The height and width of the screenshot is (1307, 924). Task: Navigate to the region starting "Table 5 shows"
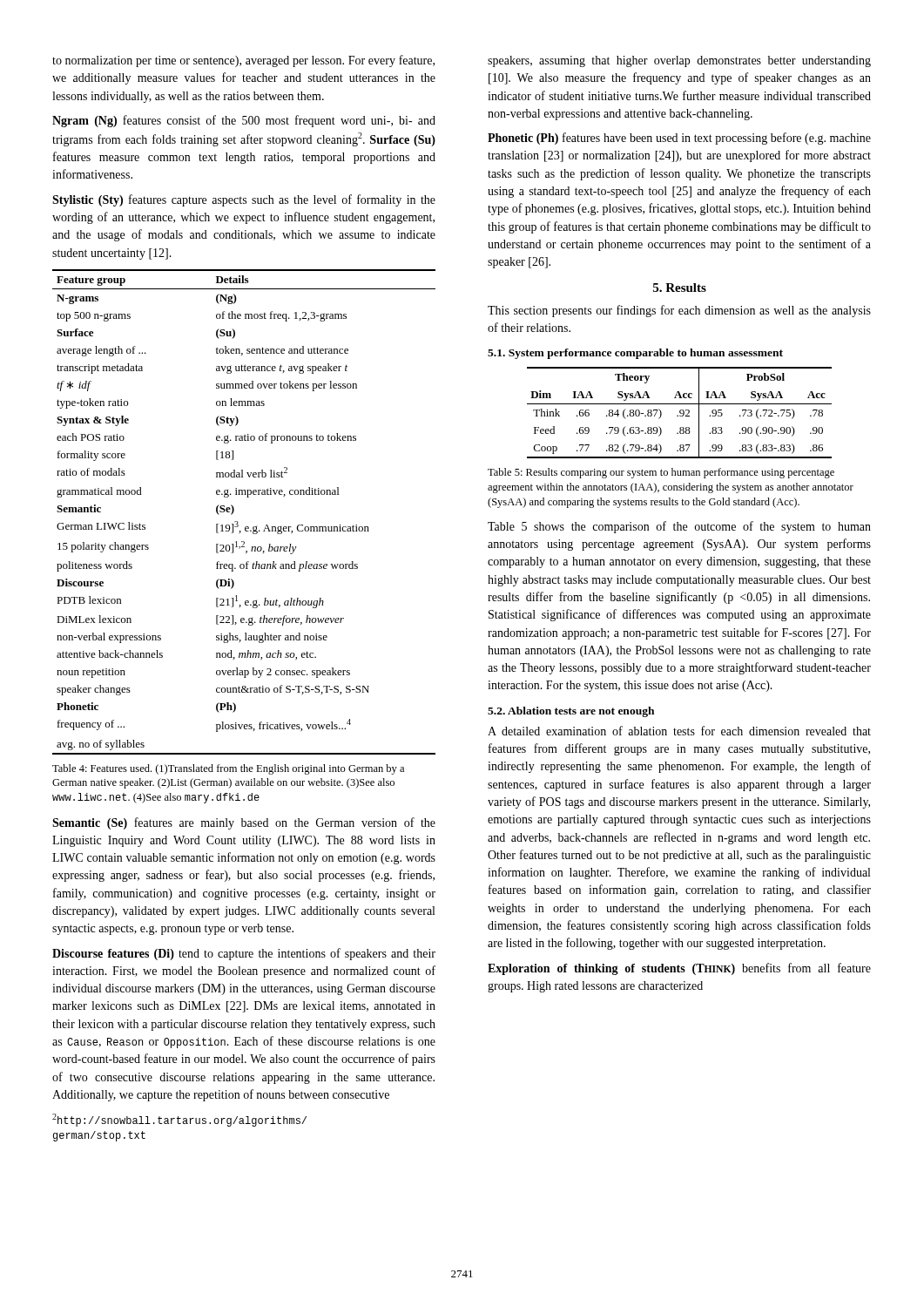point(679,607)
